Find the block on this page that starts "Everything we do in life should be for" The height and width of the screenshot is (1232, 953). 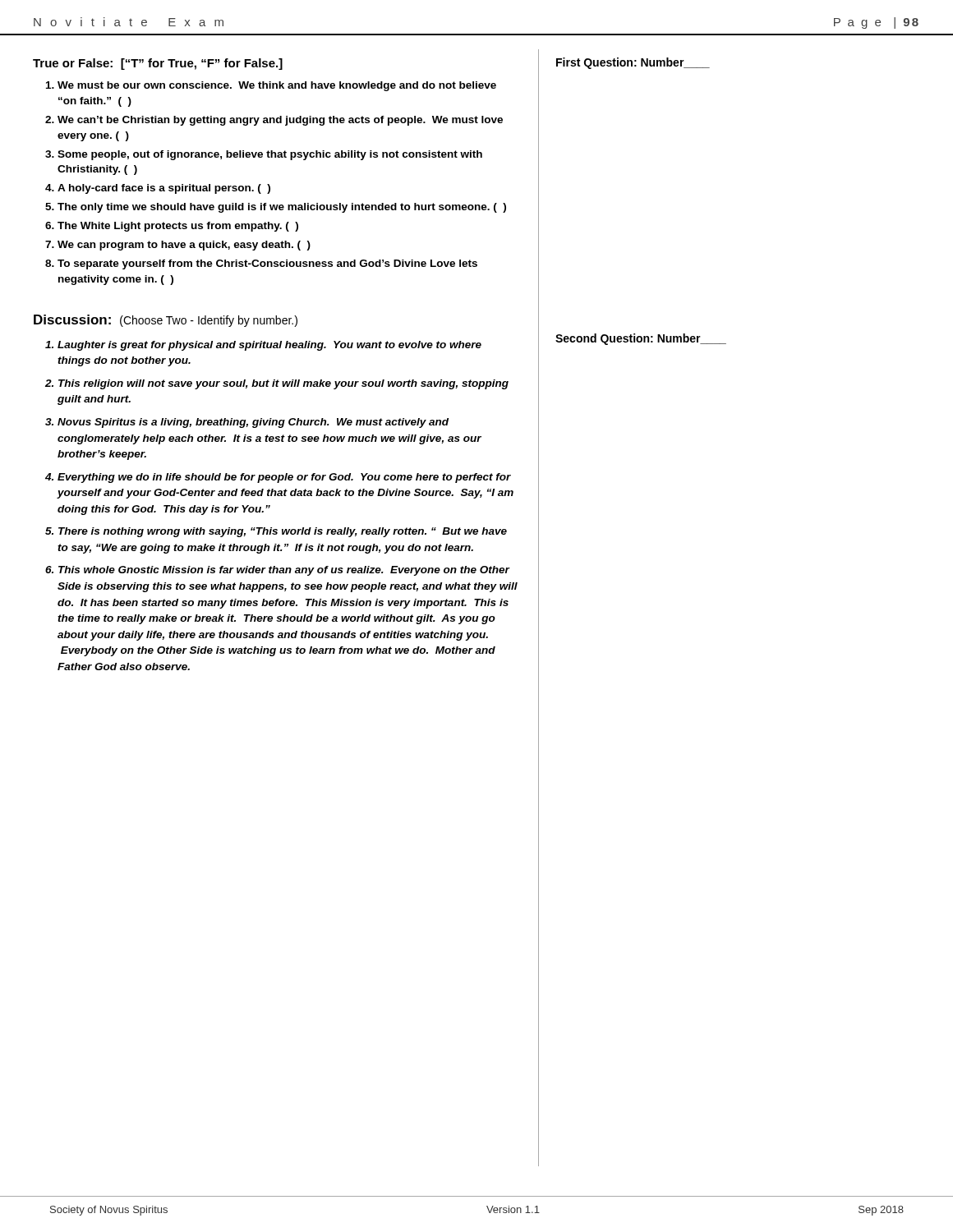point(286,493)
